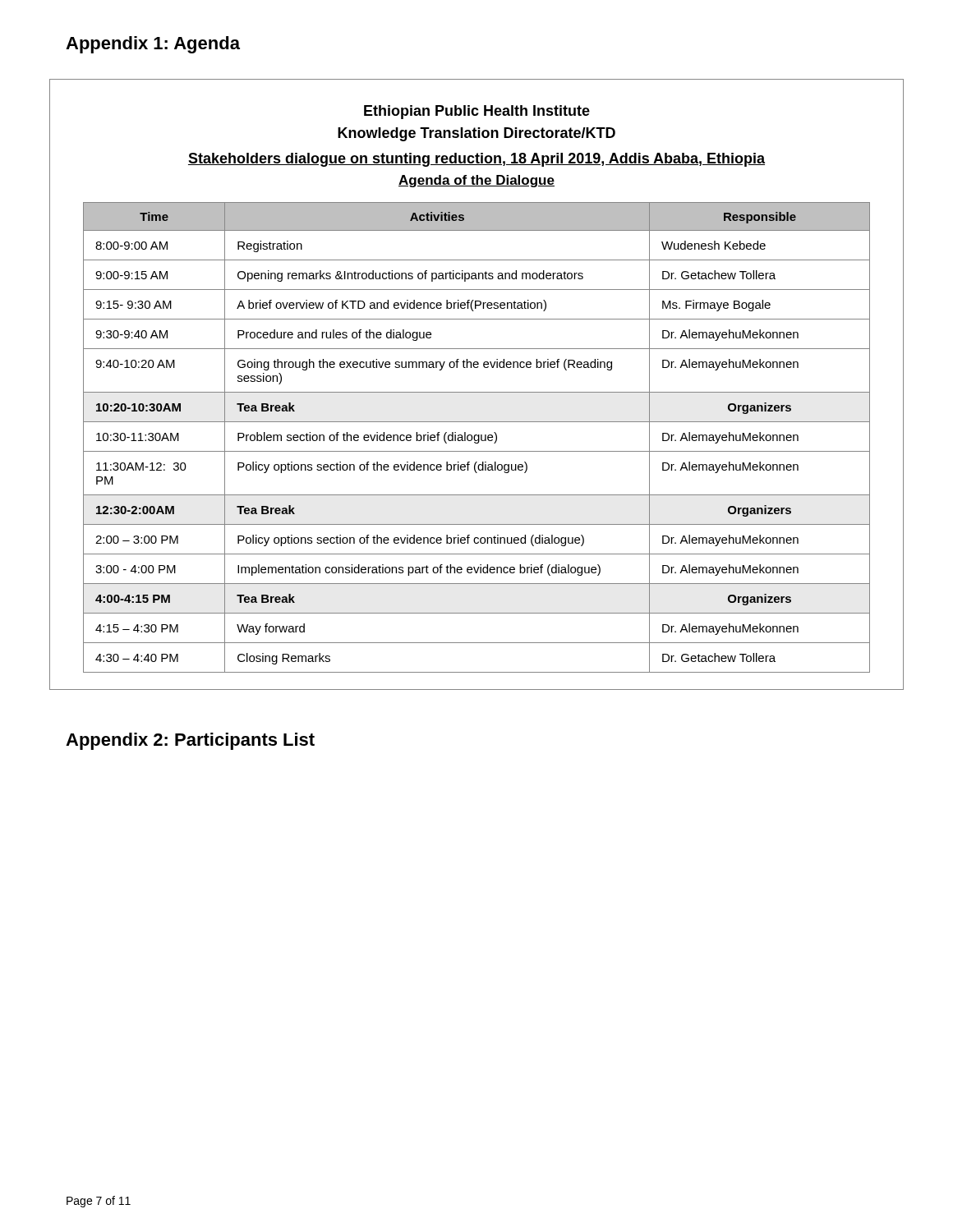Viewport: 953px width, 1232px height.
Task: Find the table that mentions "Dr. Getachew Tollera"
Action: point(476,437)
